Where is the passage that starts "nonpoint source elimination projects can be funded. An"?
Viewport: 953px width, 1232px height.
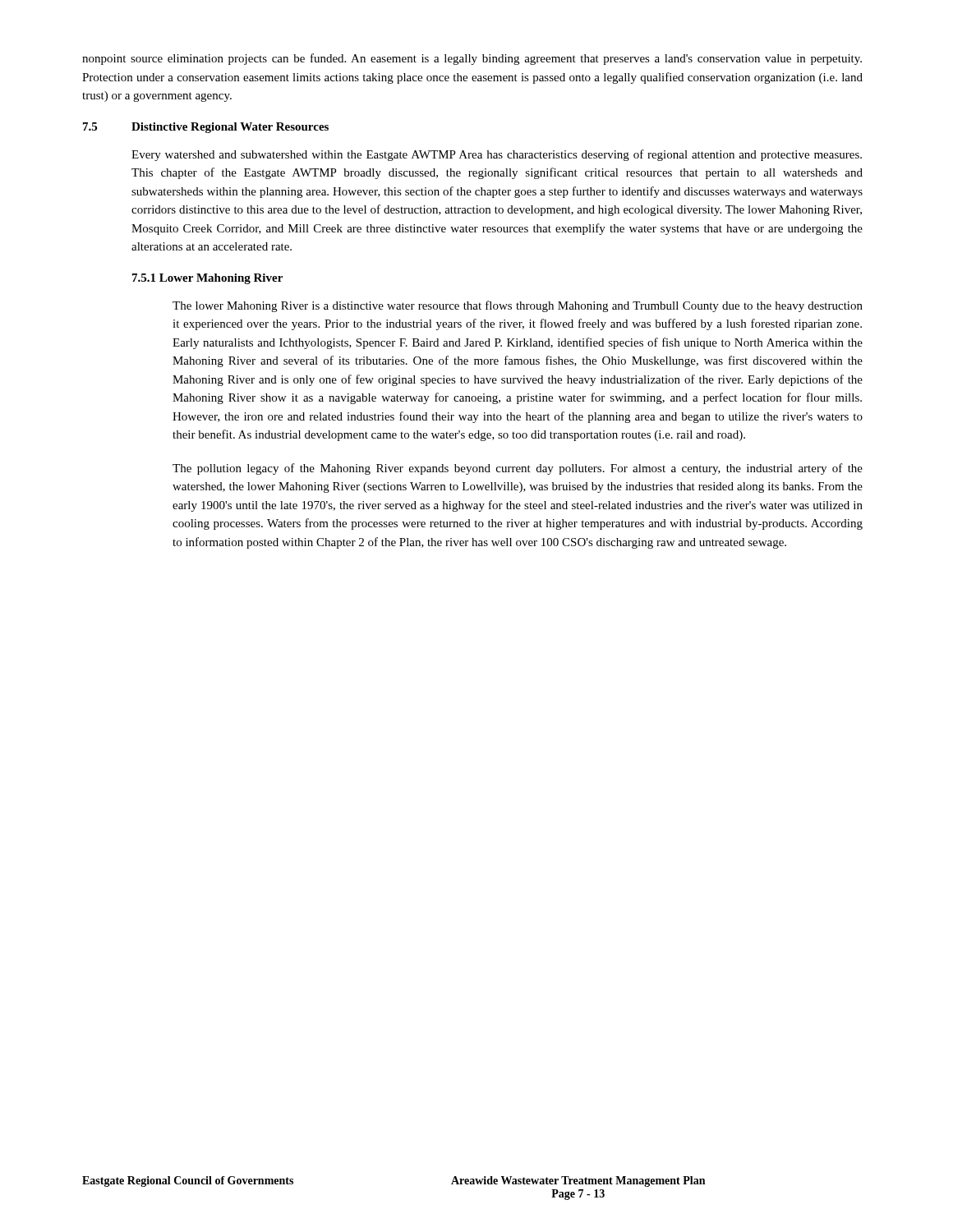click(472, 77)
